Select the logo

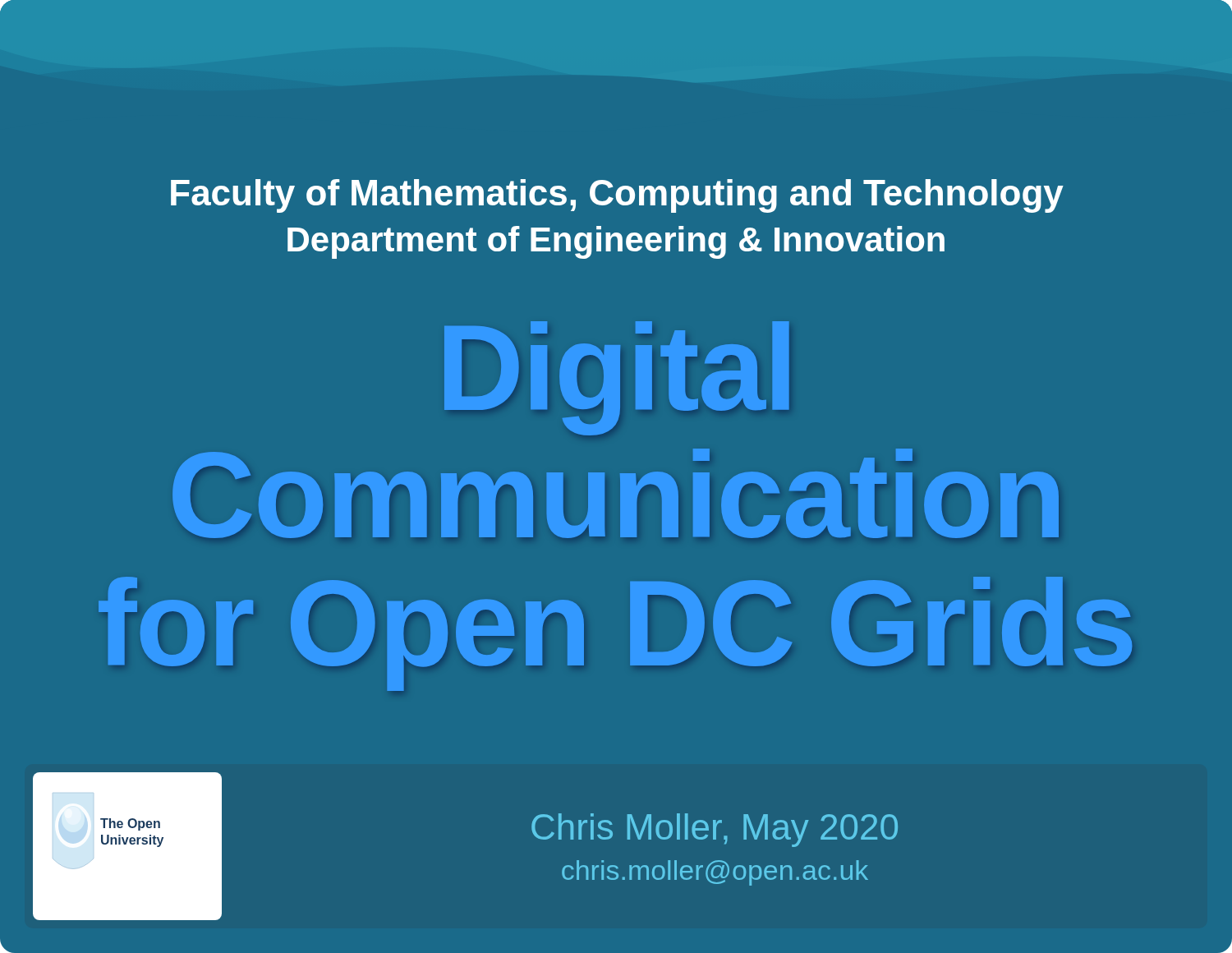pos(127,846)
